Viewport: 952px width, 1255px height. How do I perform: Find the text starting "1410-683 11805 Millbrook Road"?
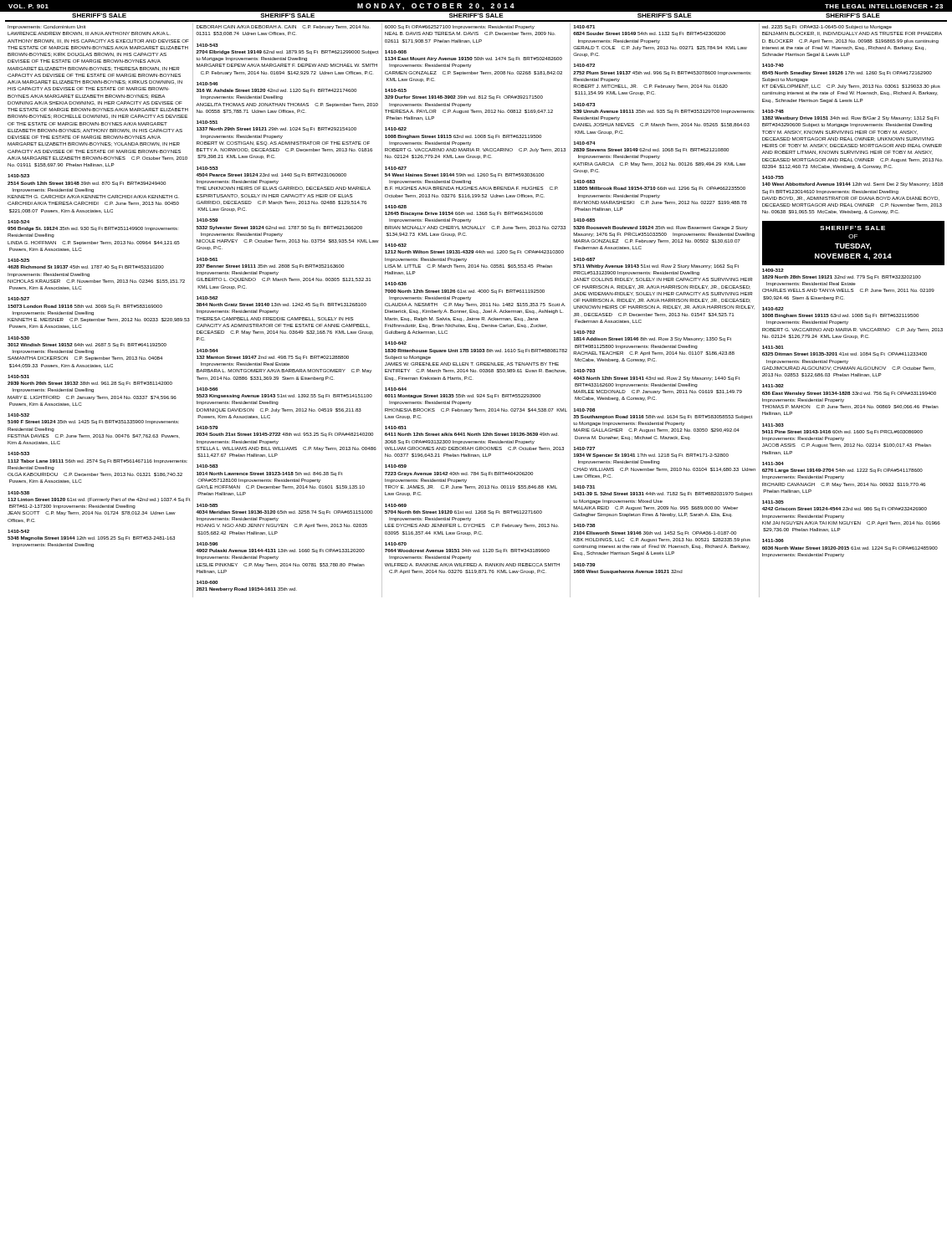pyautogui.click(x=660, y=195)
